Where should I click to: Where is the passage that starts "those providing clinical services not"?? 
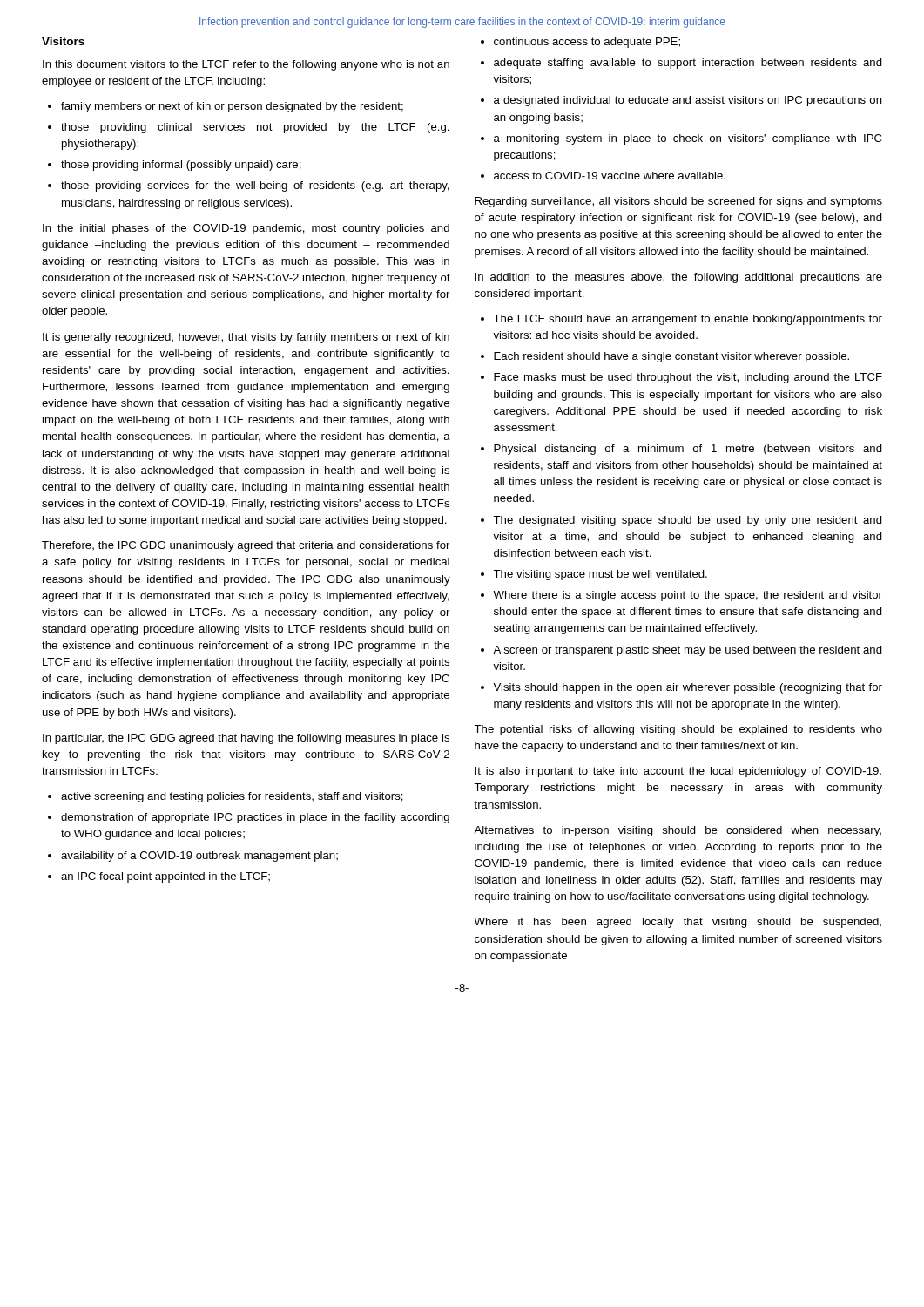click(255, 135)
